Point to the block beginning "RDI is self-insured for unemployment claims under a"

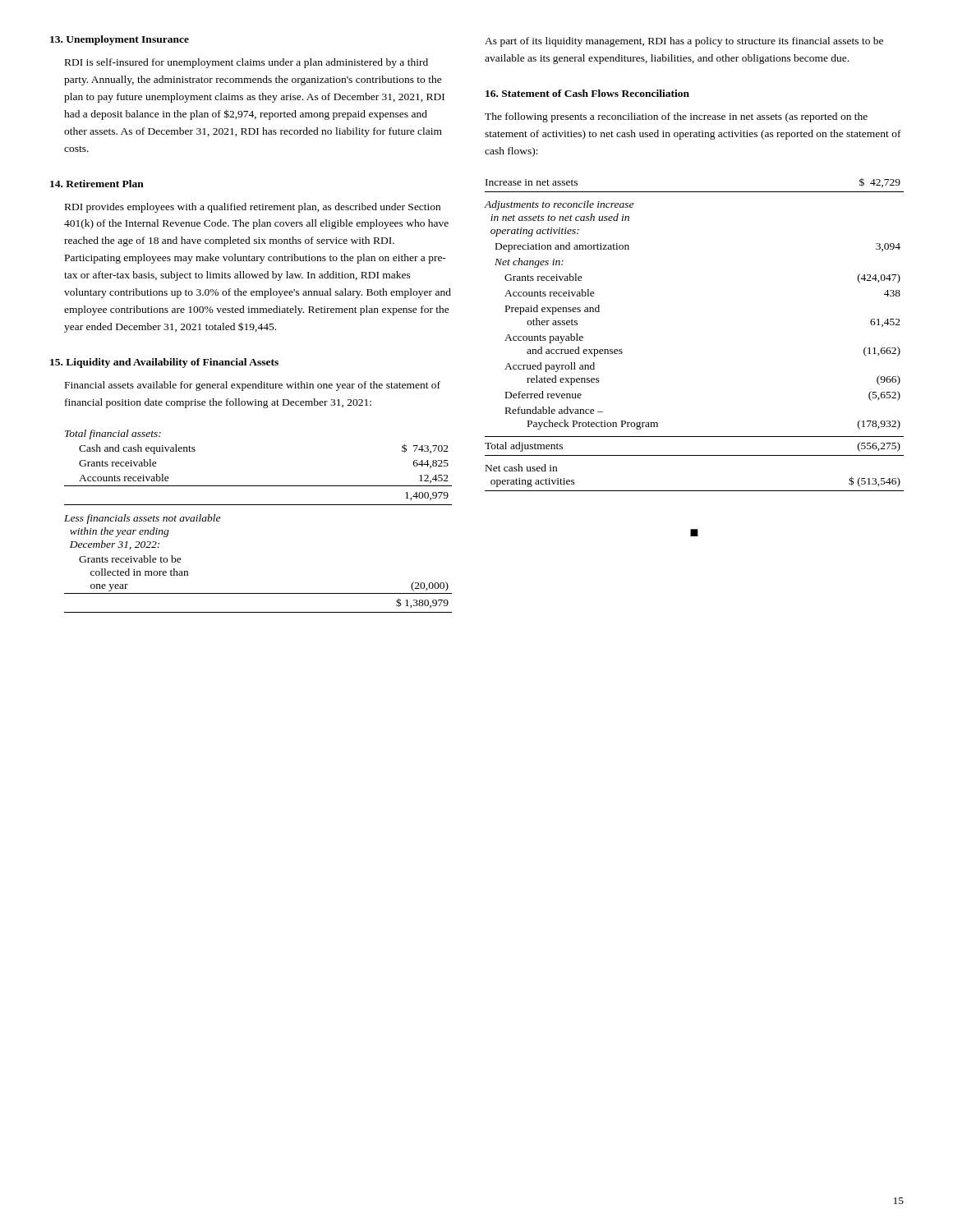click(255, 105)
